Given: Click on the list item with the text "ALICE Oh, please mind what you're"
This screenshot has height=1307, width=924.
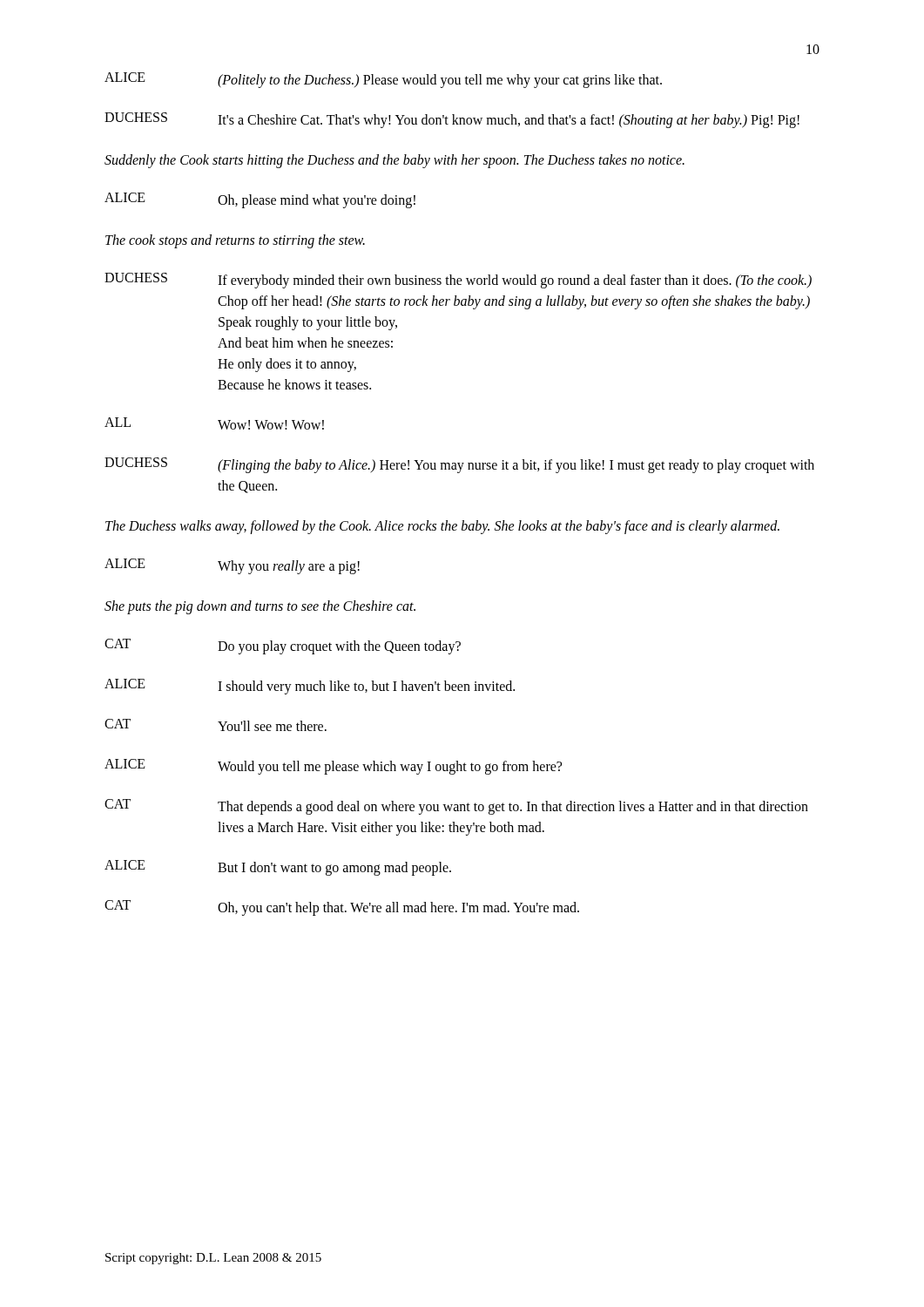Looking at the screenshot, I should click(260, 200).
